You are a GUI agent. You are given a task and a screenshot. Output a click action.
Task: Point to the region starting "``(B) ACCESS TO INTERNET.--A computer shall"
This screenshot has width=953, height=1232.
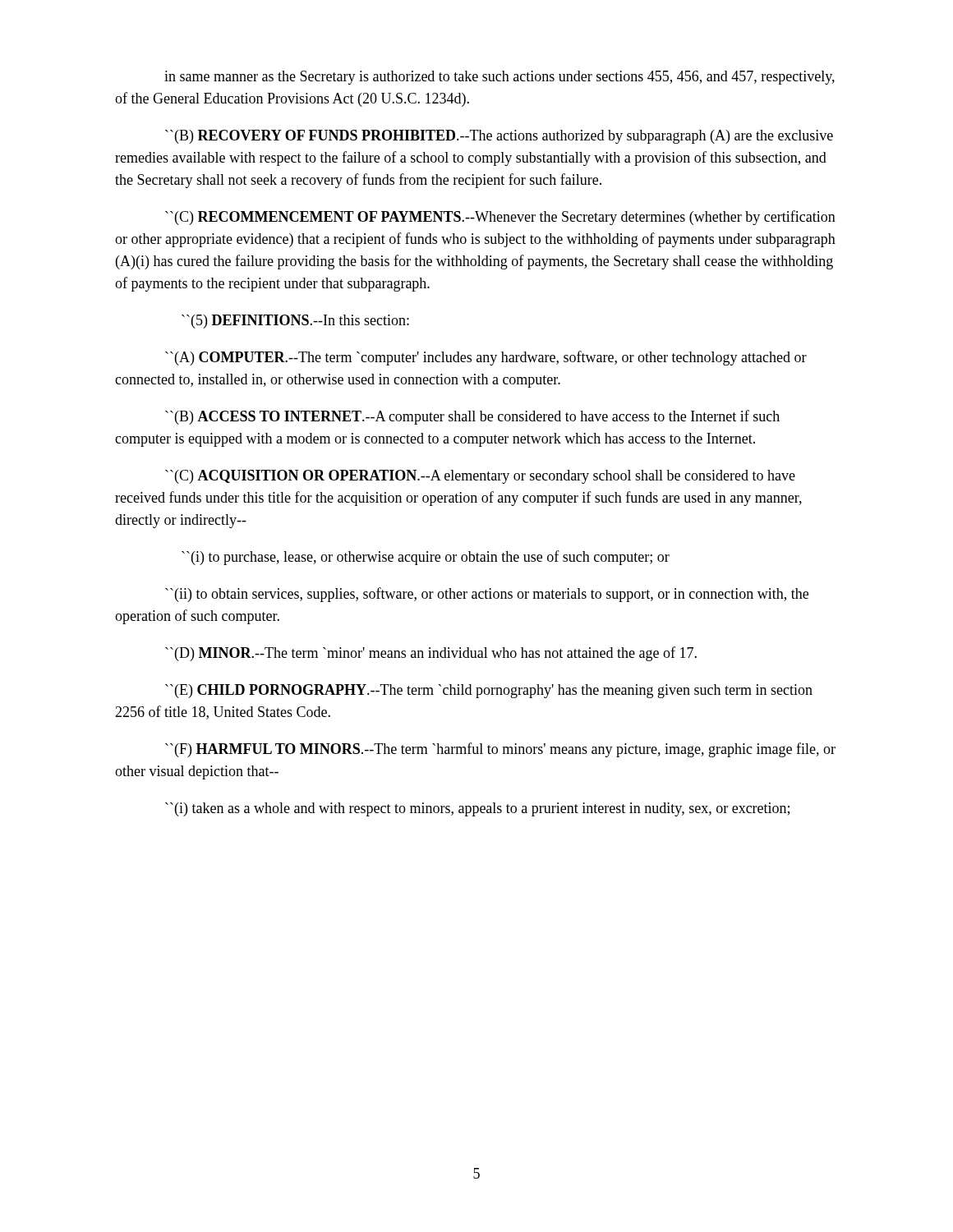coord(476,428)
